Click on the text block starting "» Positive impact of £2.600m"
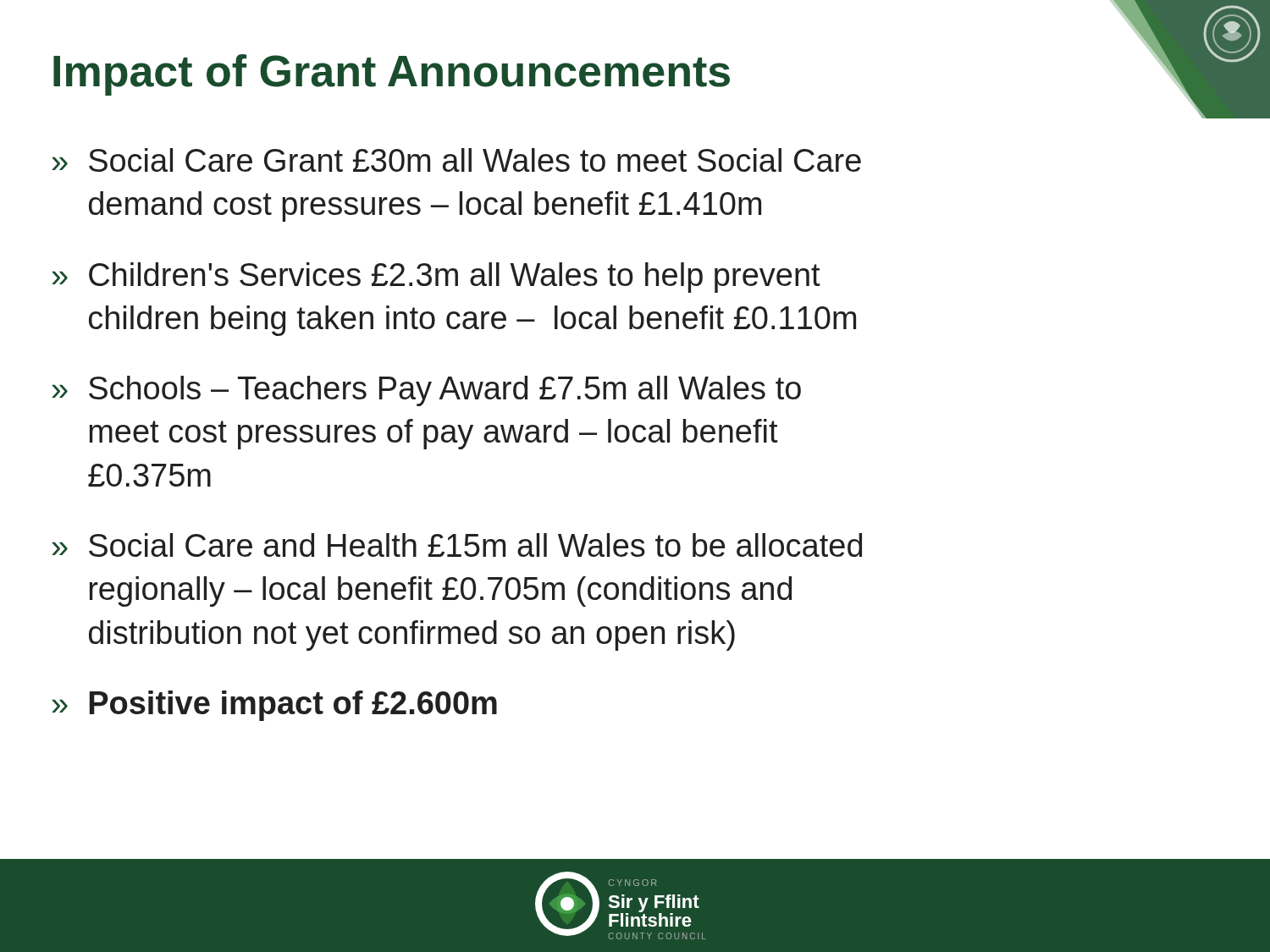 [x=275, y=704]
